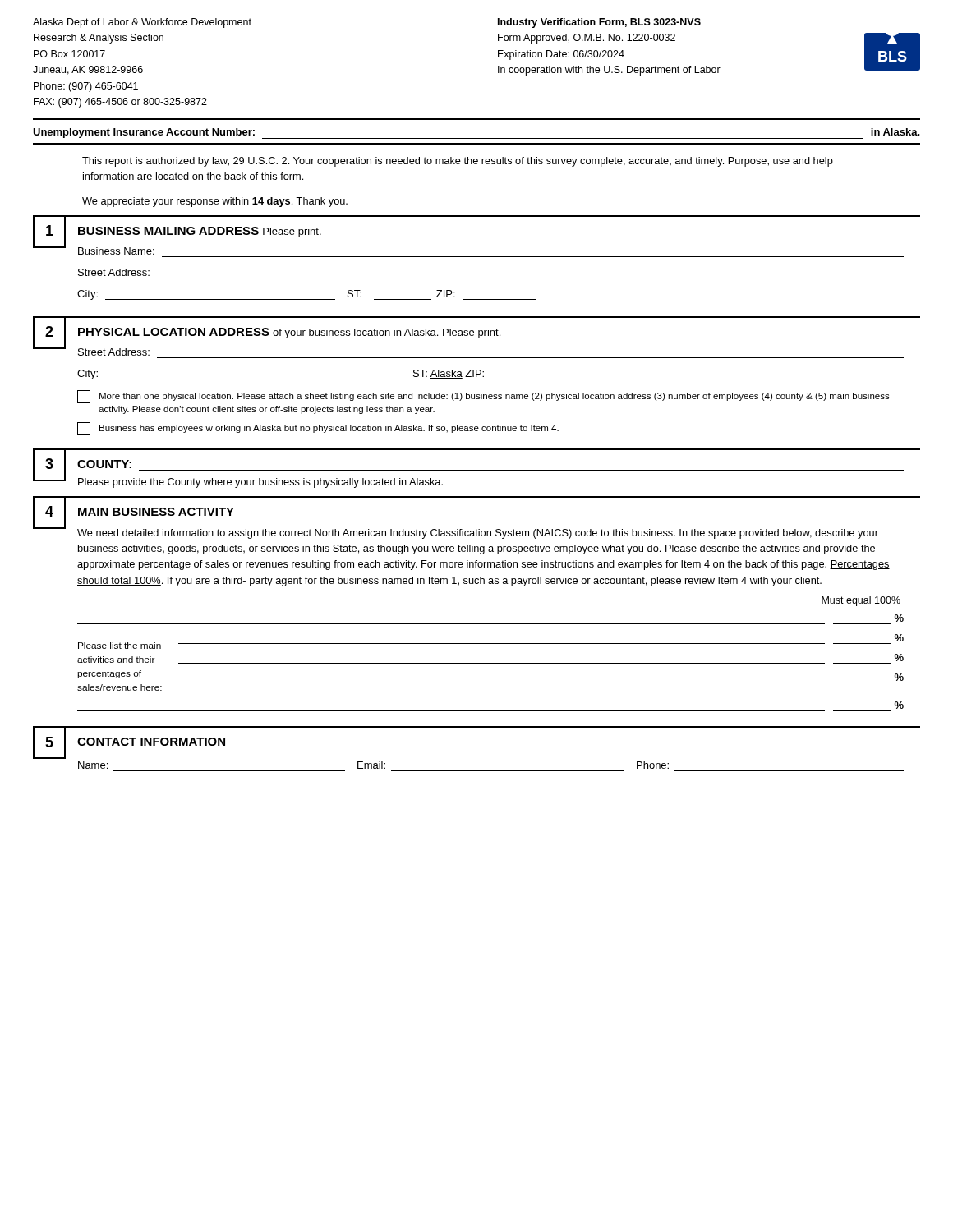
Task: Click a logo
Action: 892,43
